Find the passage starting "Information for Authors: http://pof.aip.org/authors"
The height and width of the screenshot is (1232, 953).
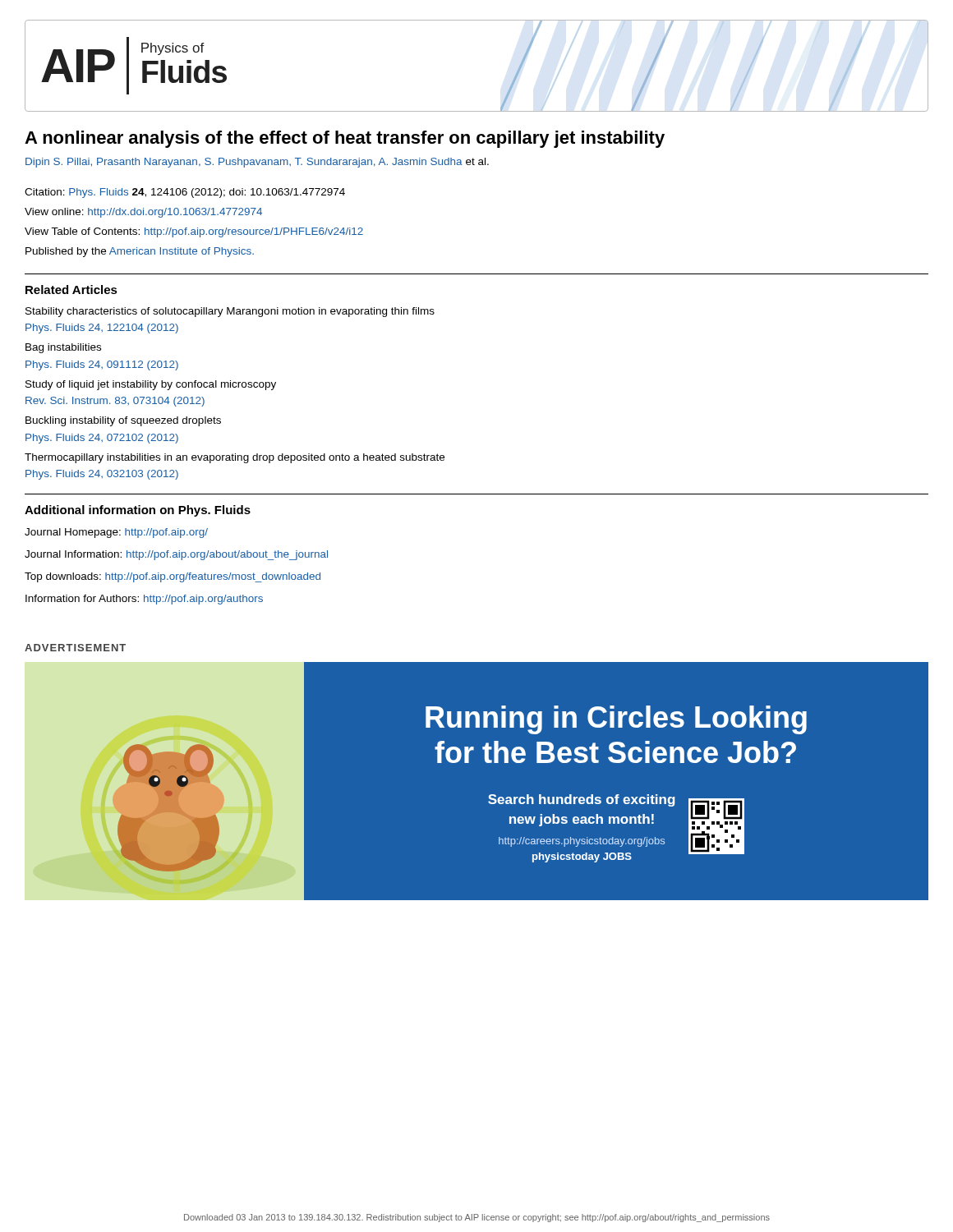[x=144, y=598]
